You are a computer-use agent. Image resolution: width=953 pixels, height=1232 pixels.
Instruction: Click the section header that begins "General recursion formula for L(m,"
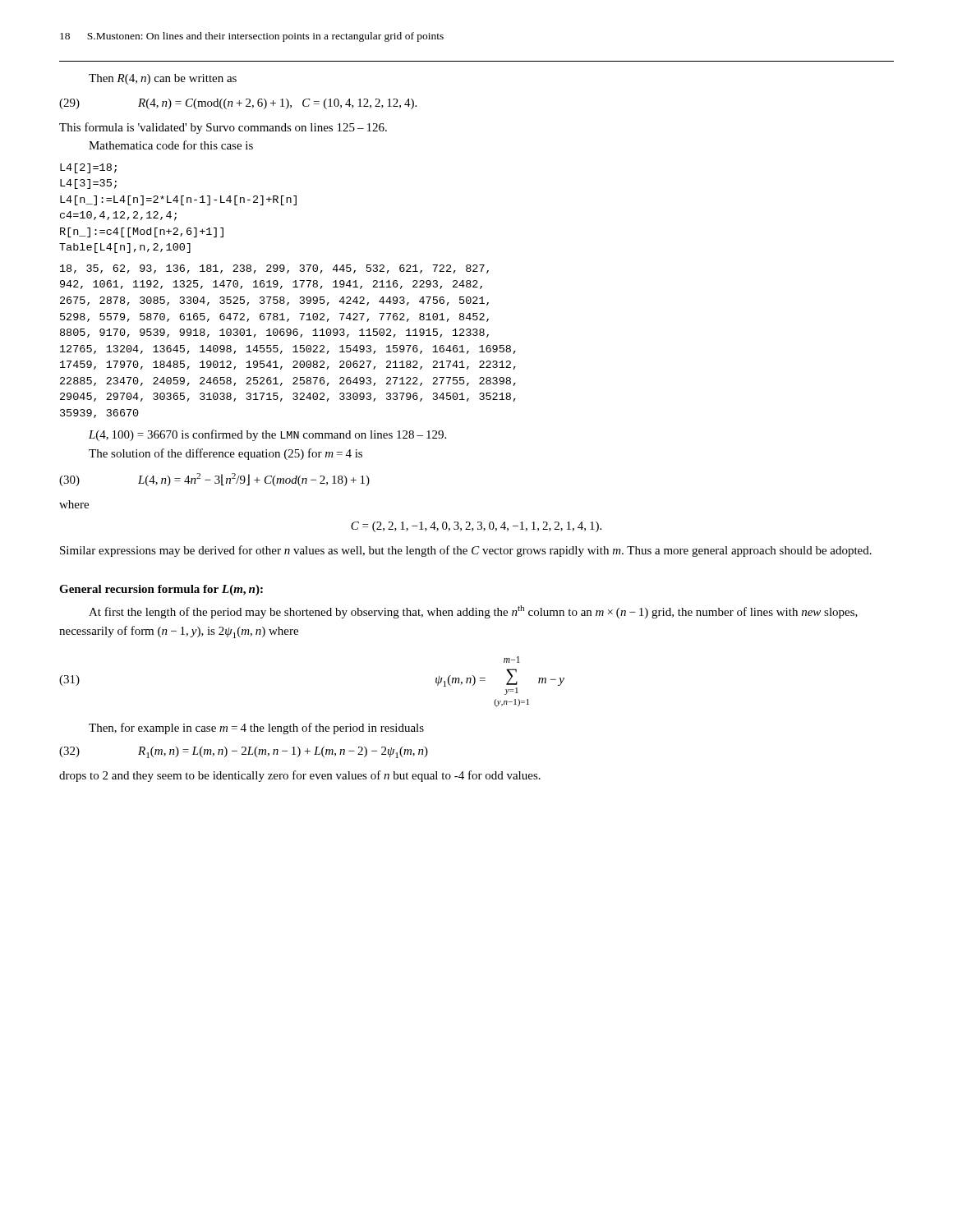(161, 589)
